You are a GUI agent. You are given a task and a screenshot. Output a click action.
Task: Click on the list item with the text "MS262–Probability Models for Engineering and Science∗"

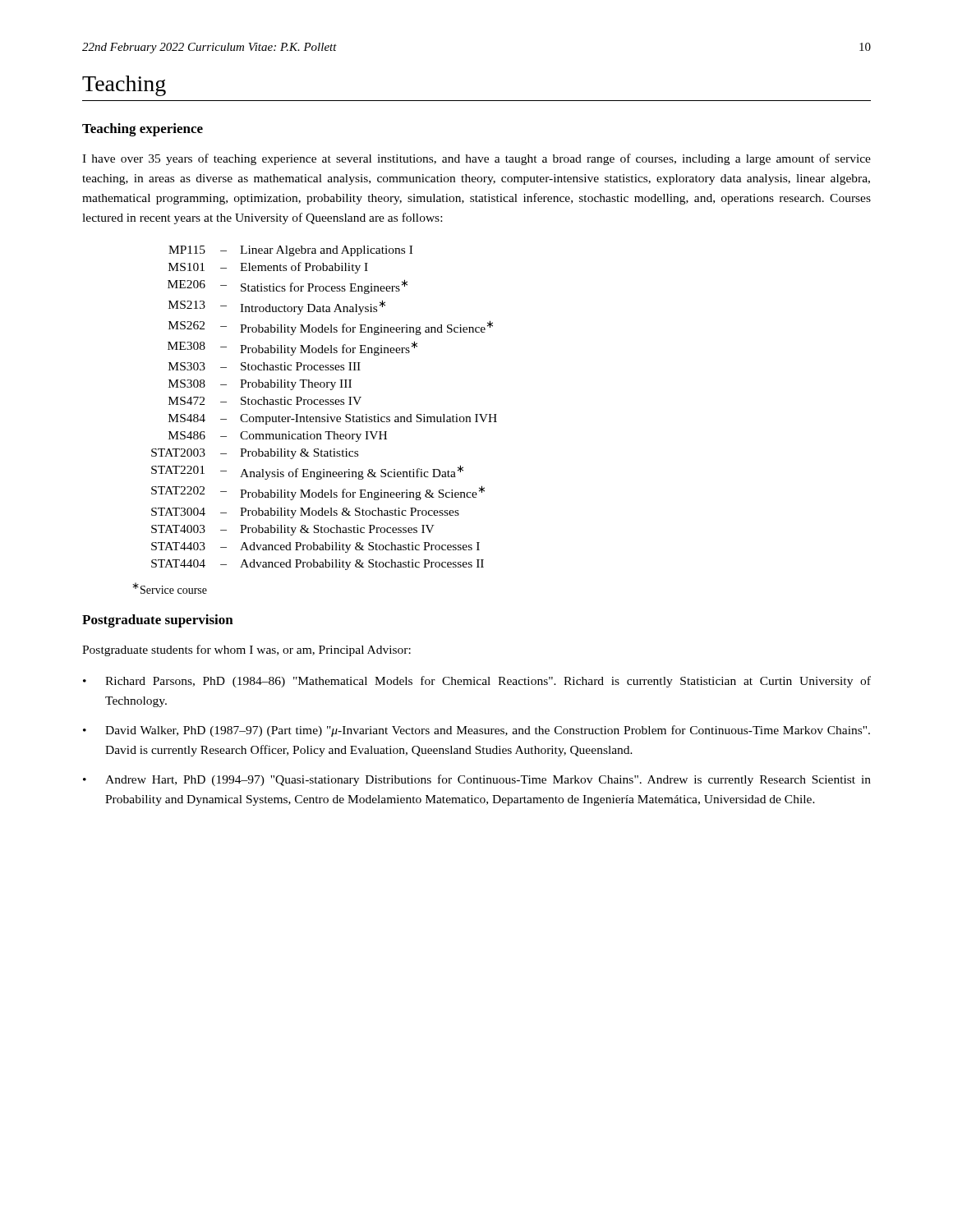pos(314,327)
